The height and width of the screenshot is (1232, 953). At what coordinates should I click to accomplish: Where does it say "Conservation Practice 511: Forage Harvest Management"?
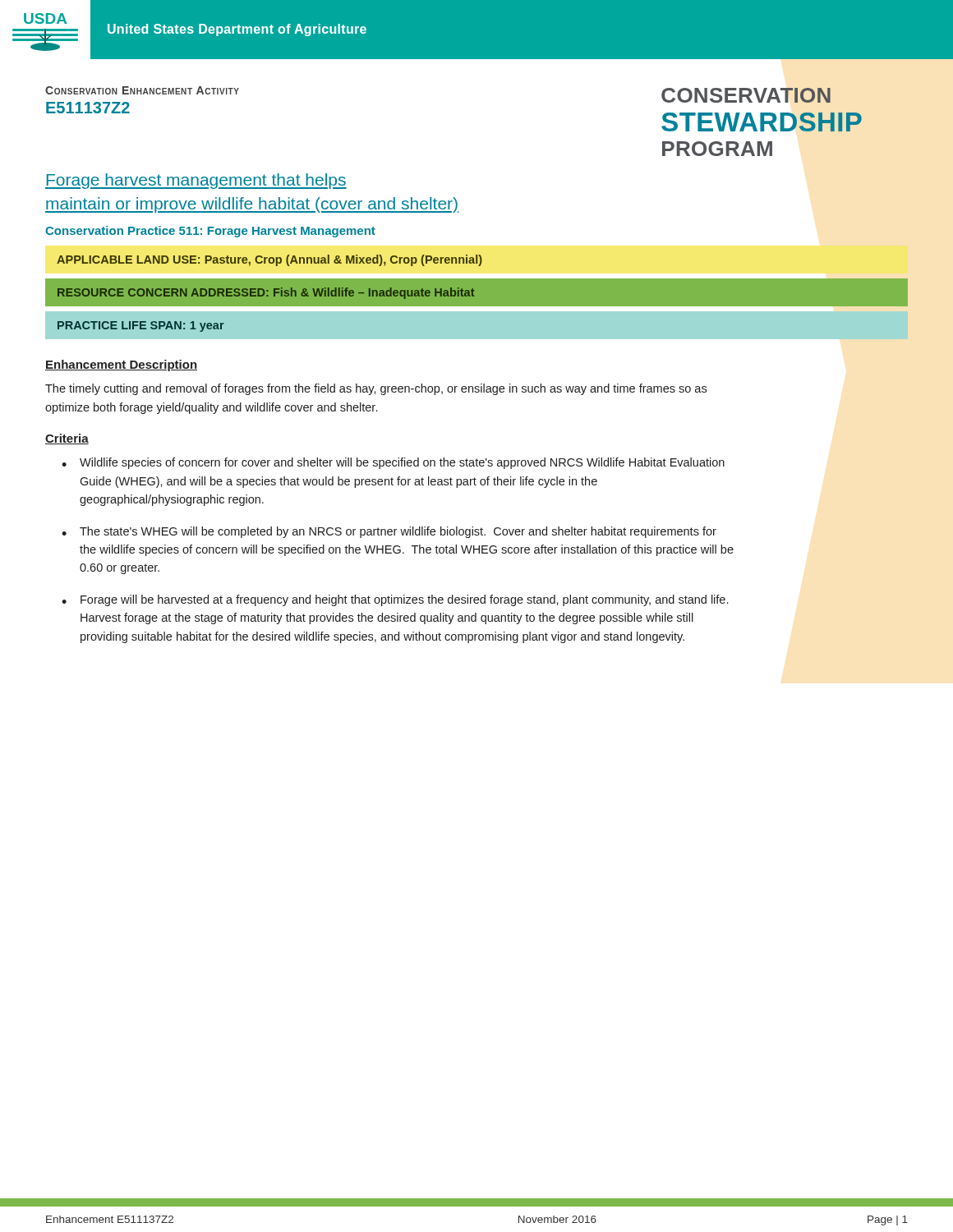(210, 231)
